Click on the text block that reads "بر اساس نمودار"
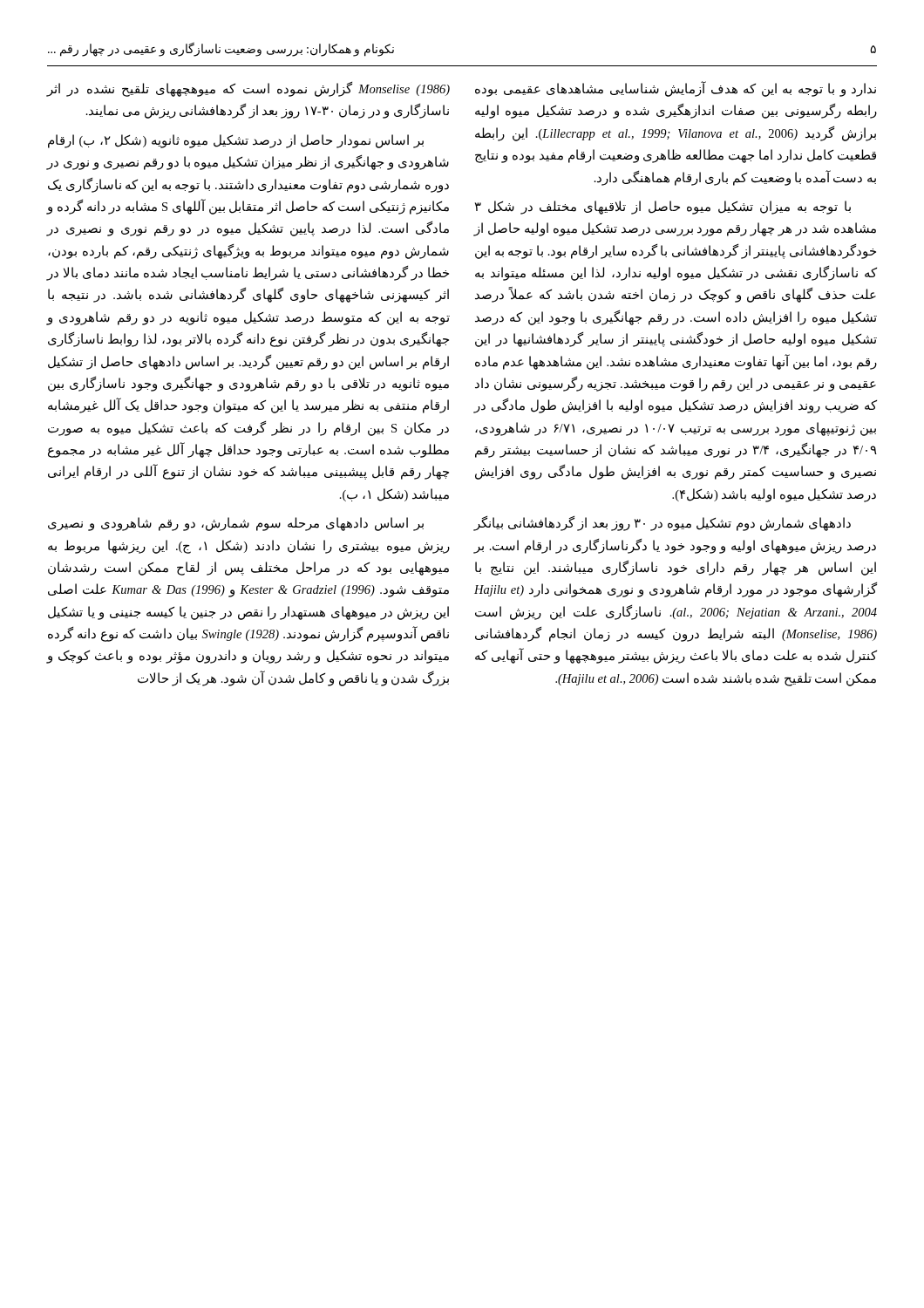Viewport: 924px width, 1308px height. coord(248,318)
